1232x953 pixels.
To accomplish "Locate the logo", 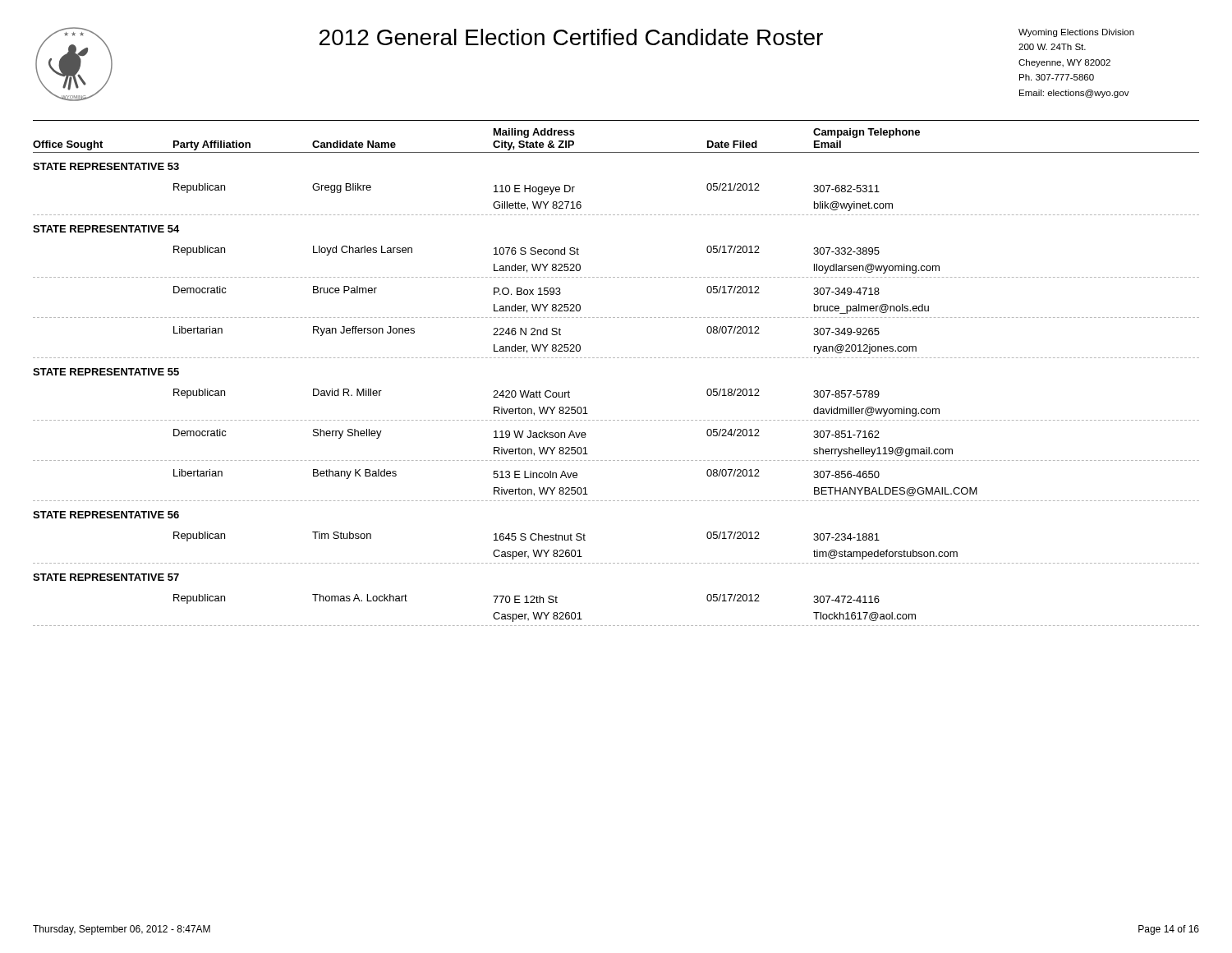I will [x=78, y=65].
